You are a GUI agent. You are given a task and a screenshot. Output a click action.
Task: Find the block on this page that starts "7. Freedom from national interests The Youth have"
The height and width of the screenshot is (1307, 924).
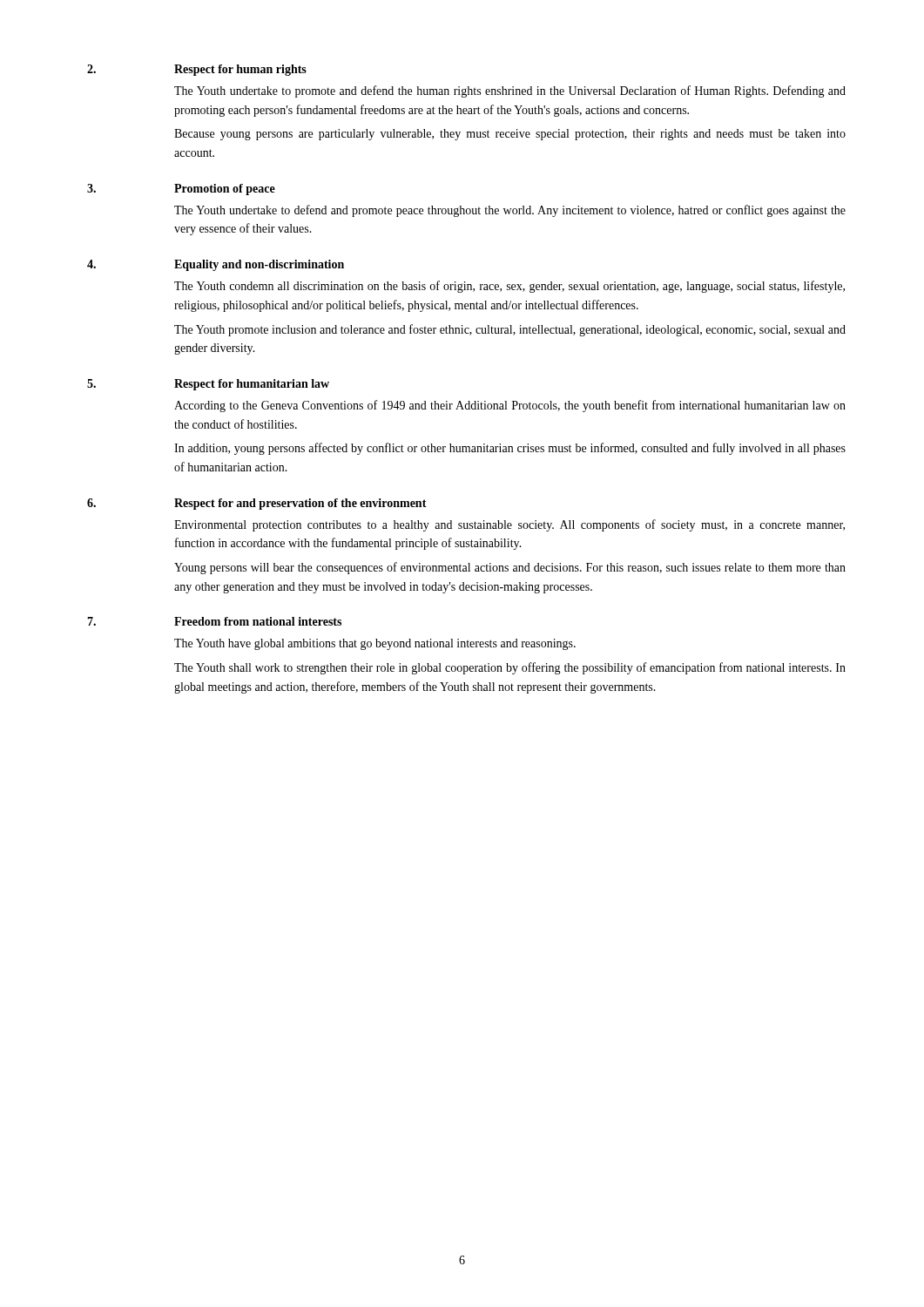pos(466,656)
